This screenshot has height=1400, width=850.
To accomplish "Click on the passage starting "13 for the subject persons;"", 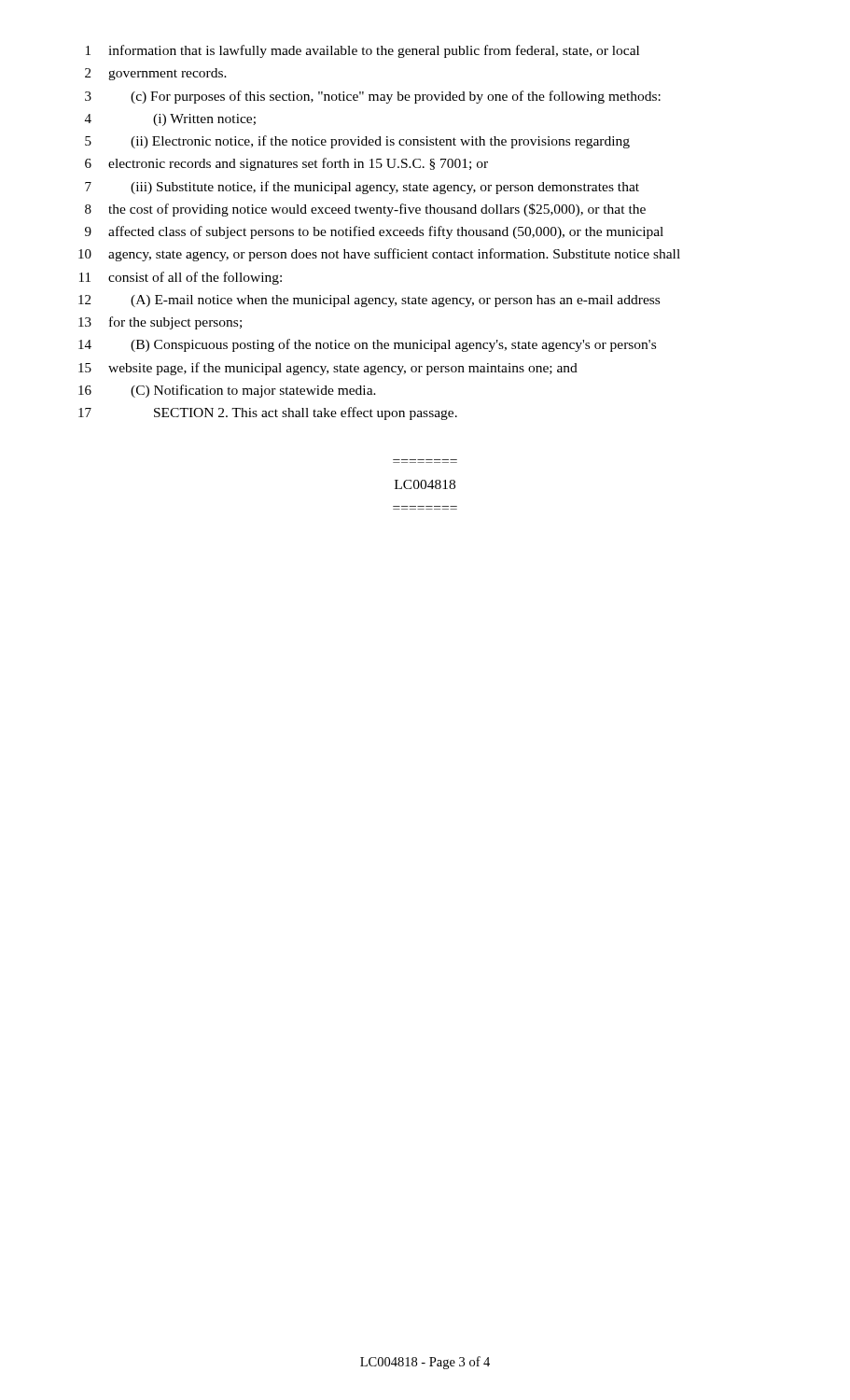I will coord(160,323).
